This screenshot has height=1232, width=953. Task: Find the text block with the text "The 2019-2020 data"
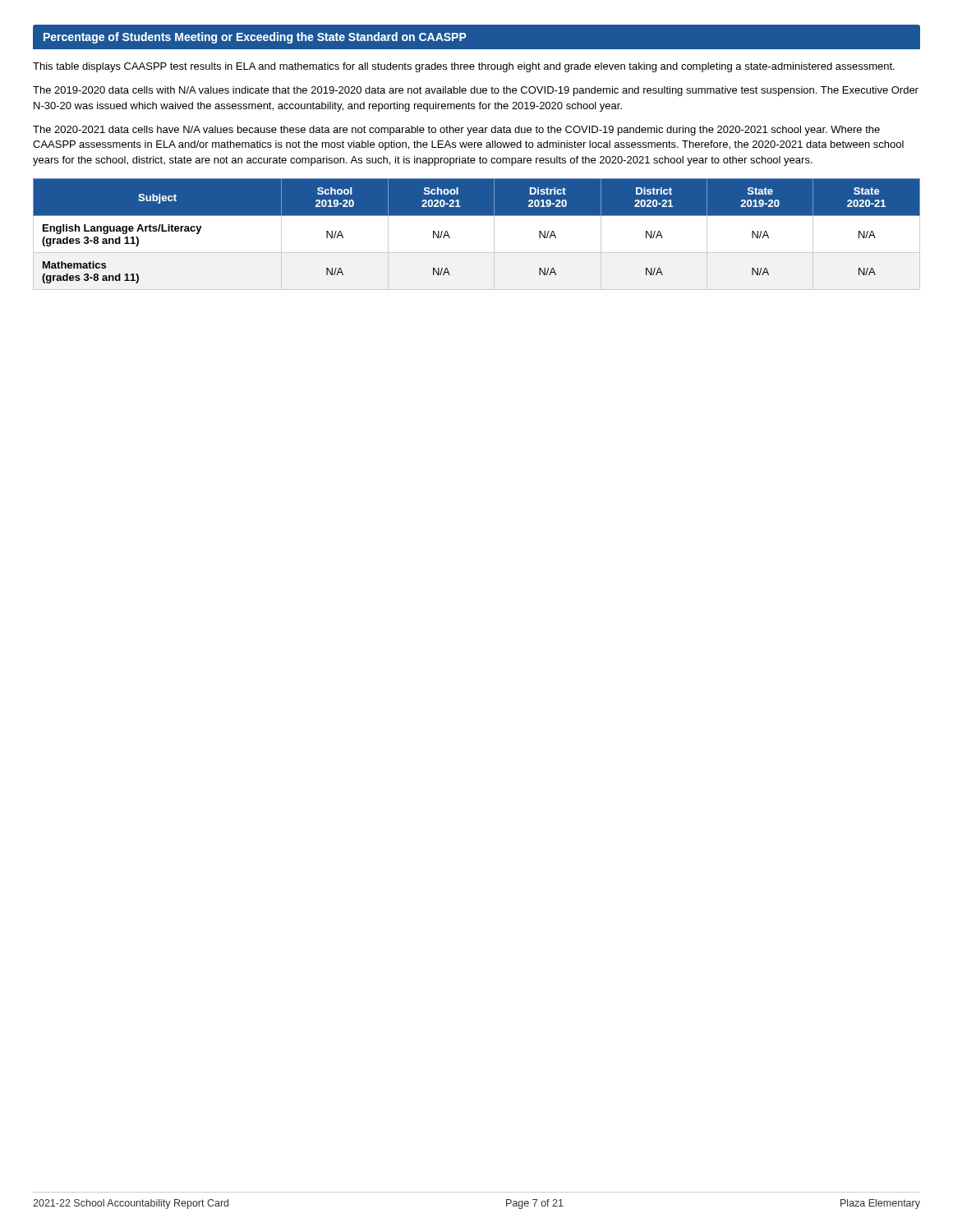476,98
